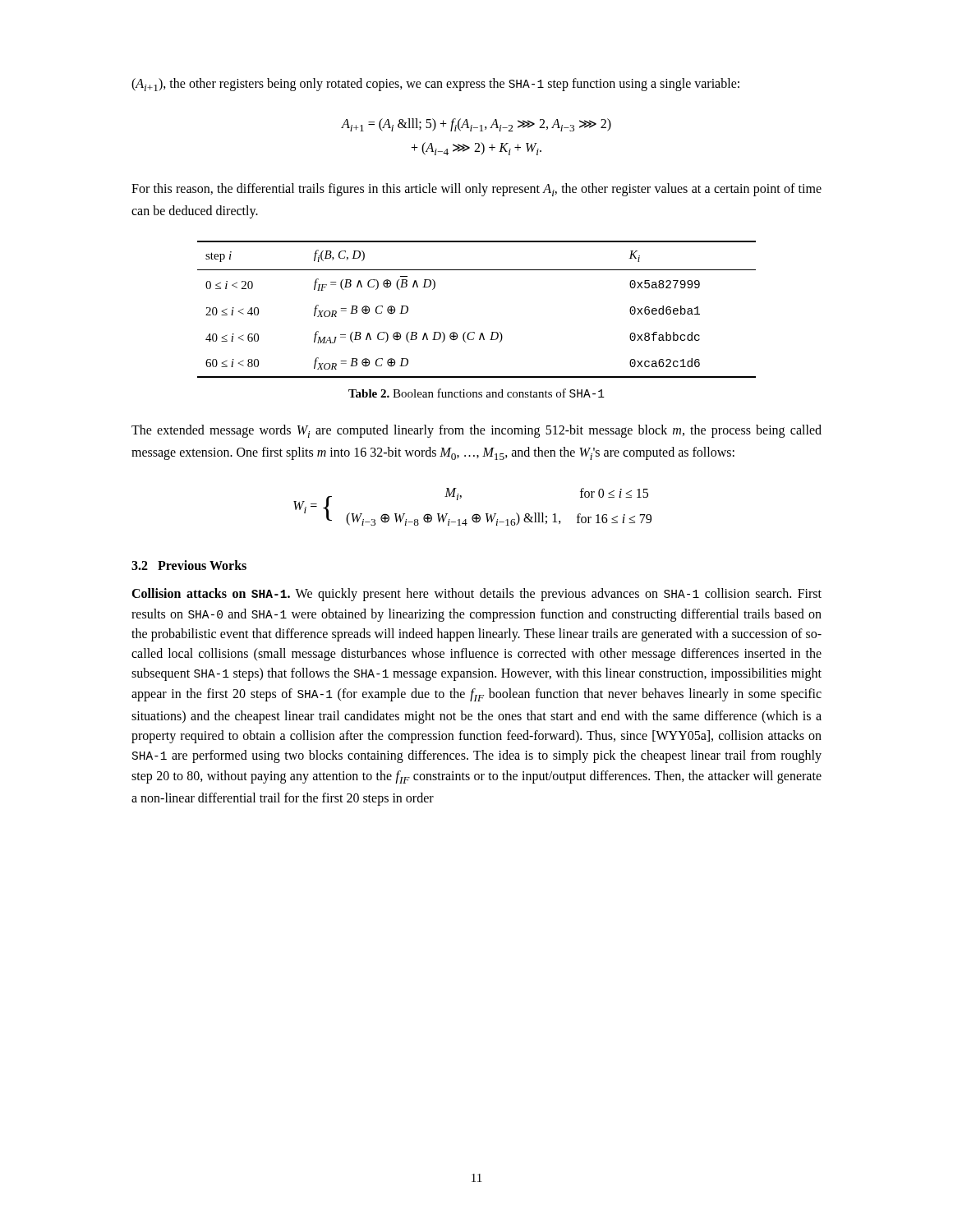Locate a section header

pyautogui.click(x=189, y=565)
